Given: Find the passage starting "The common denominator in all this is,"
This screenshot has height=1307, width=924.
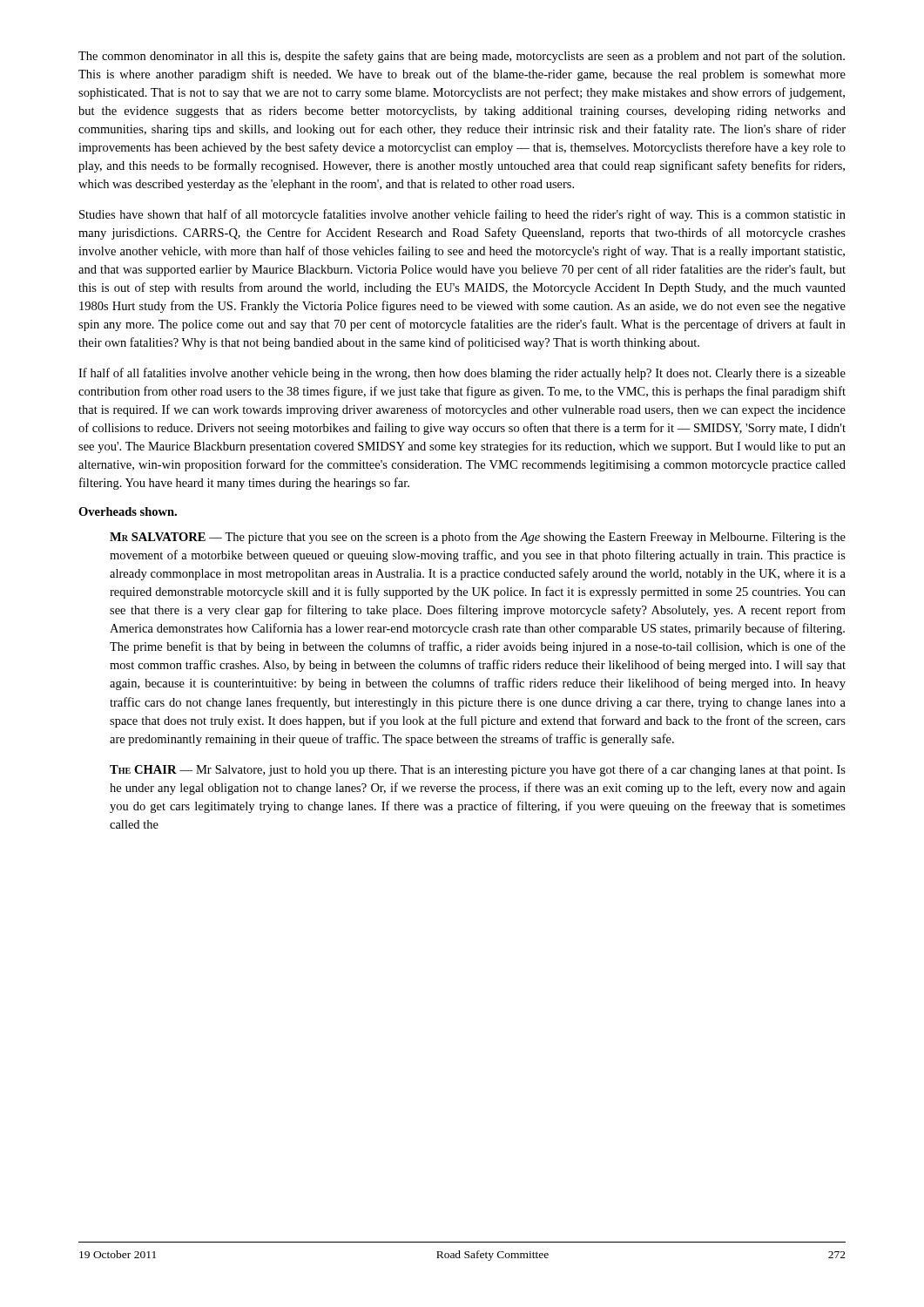Looking at the screenshot, I should (462, 120).
